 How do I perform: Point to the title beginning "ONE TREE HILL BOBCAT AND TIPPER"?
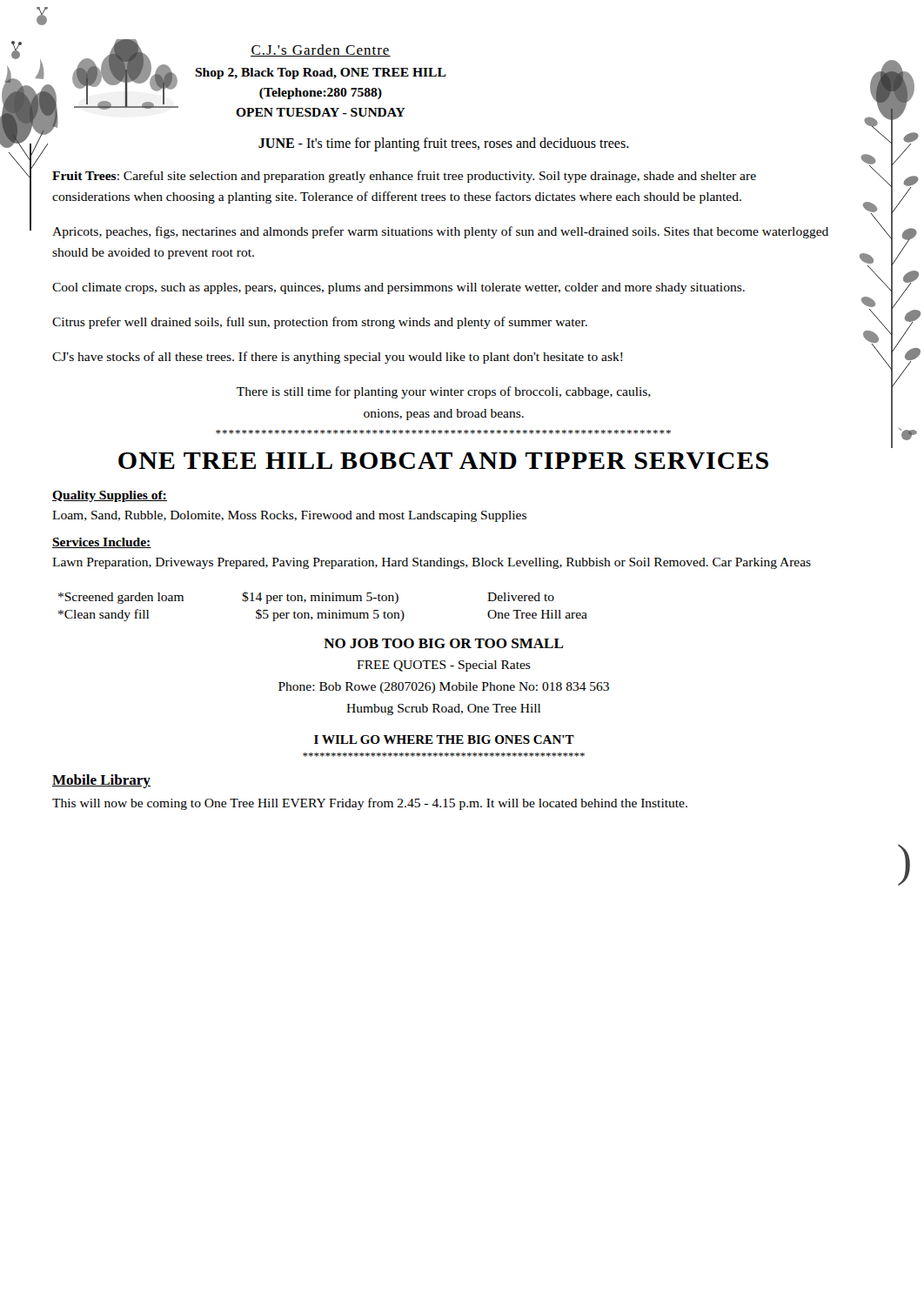[x=444, y=460]
